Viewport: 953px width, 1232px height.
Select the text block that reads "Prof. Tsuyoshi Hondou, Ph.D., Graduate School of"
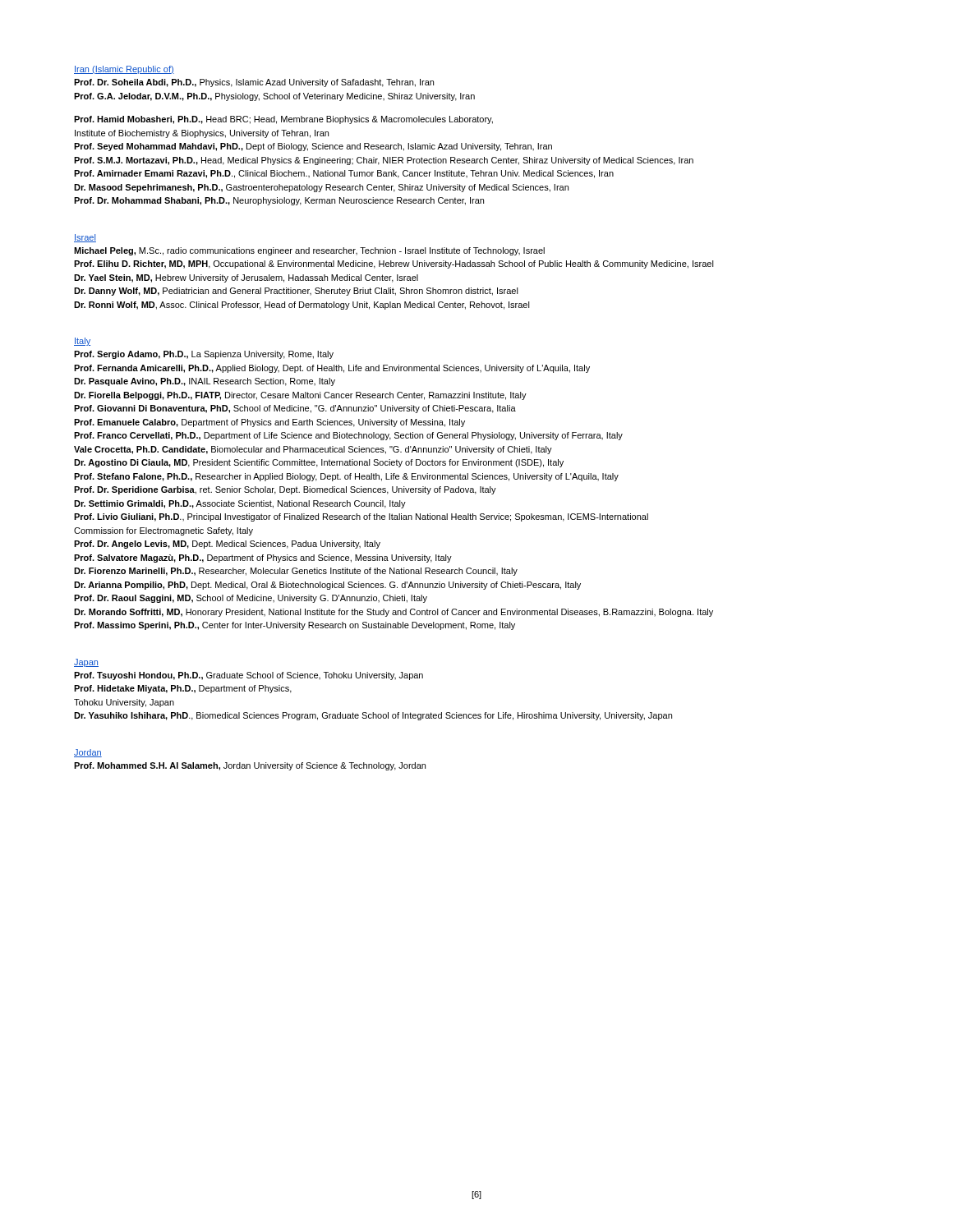click(x=249, y=676)
